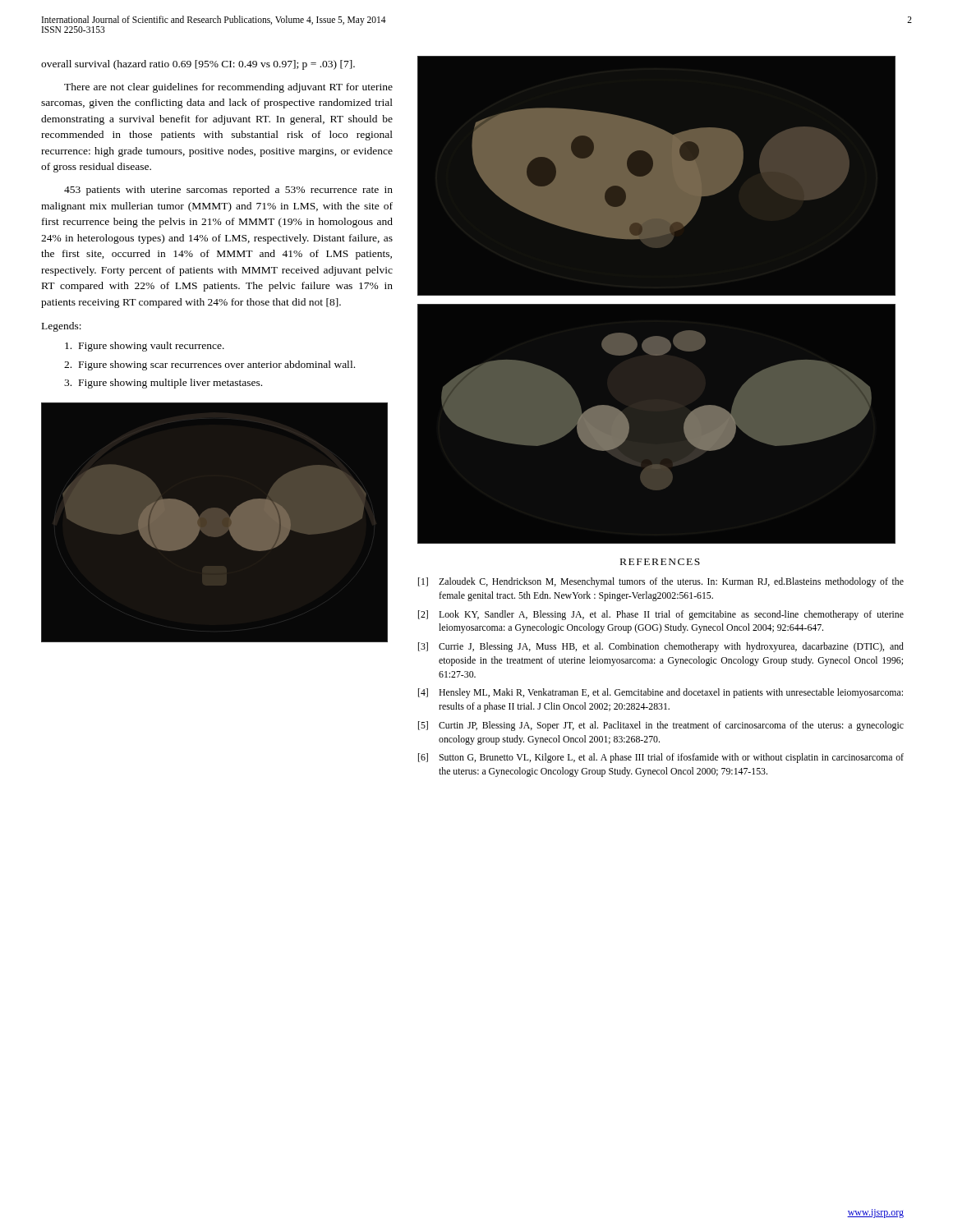Viewport: 953px width, 1232px height.
Task: Locate the text starting "Figure showing vault recurrence."
Action: click(x=144, y=345)
